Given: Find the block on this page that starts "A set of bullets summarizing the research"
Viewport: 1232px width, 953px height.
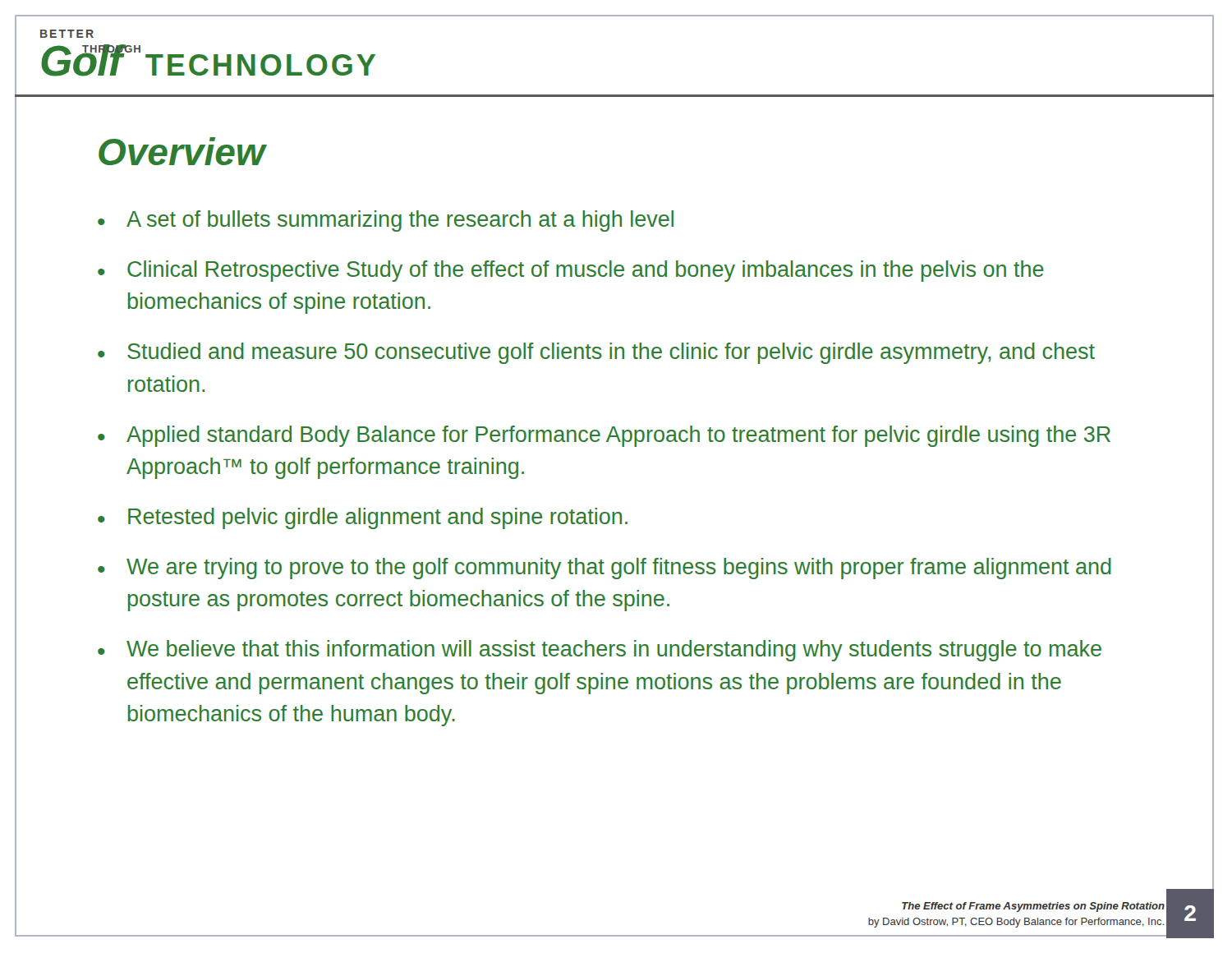Looking at the screenshot, I should click(401, 219).
